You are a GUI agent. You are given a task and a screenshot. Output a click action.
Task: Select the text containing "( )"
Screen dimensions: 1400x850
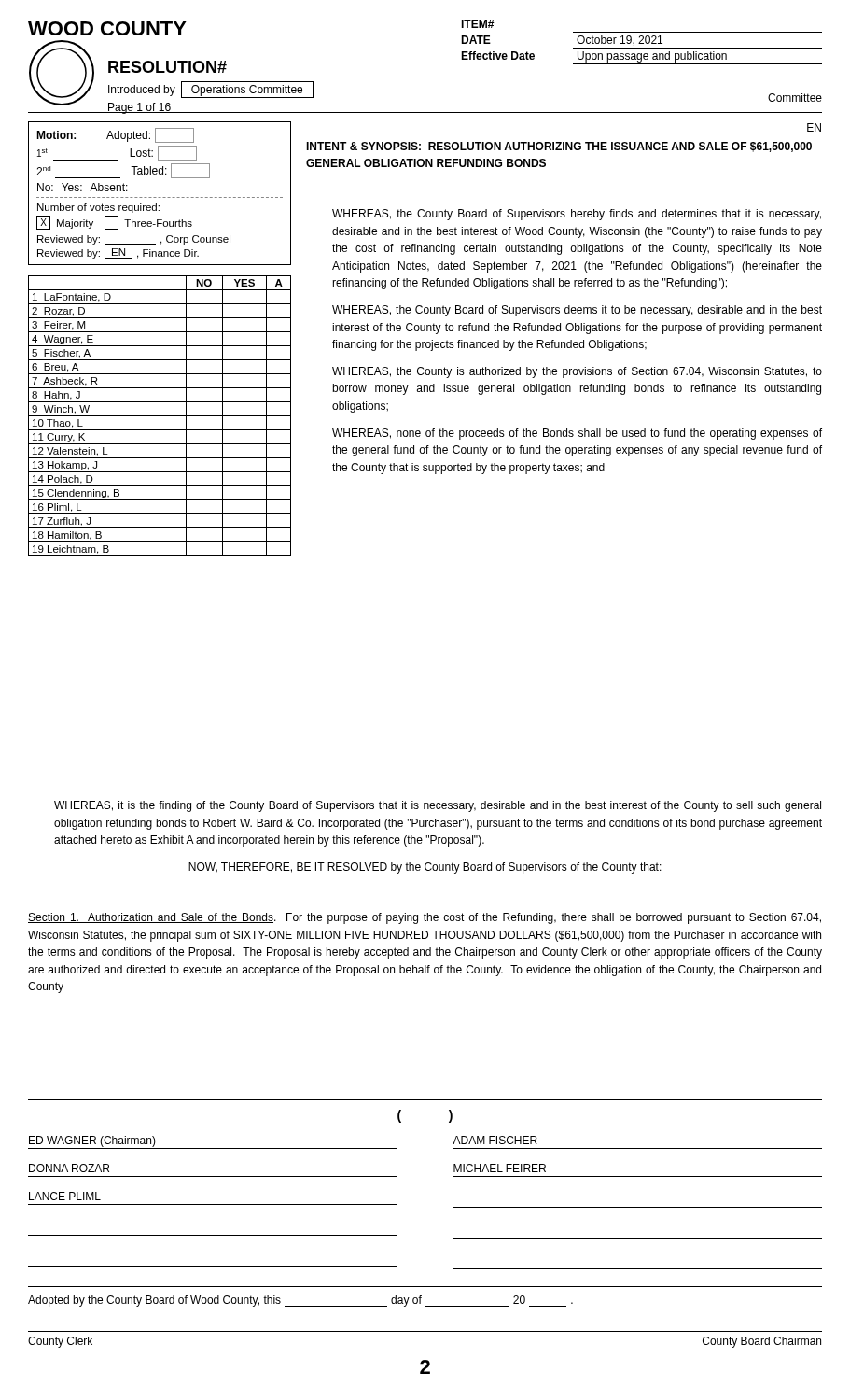(399, 1116)
